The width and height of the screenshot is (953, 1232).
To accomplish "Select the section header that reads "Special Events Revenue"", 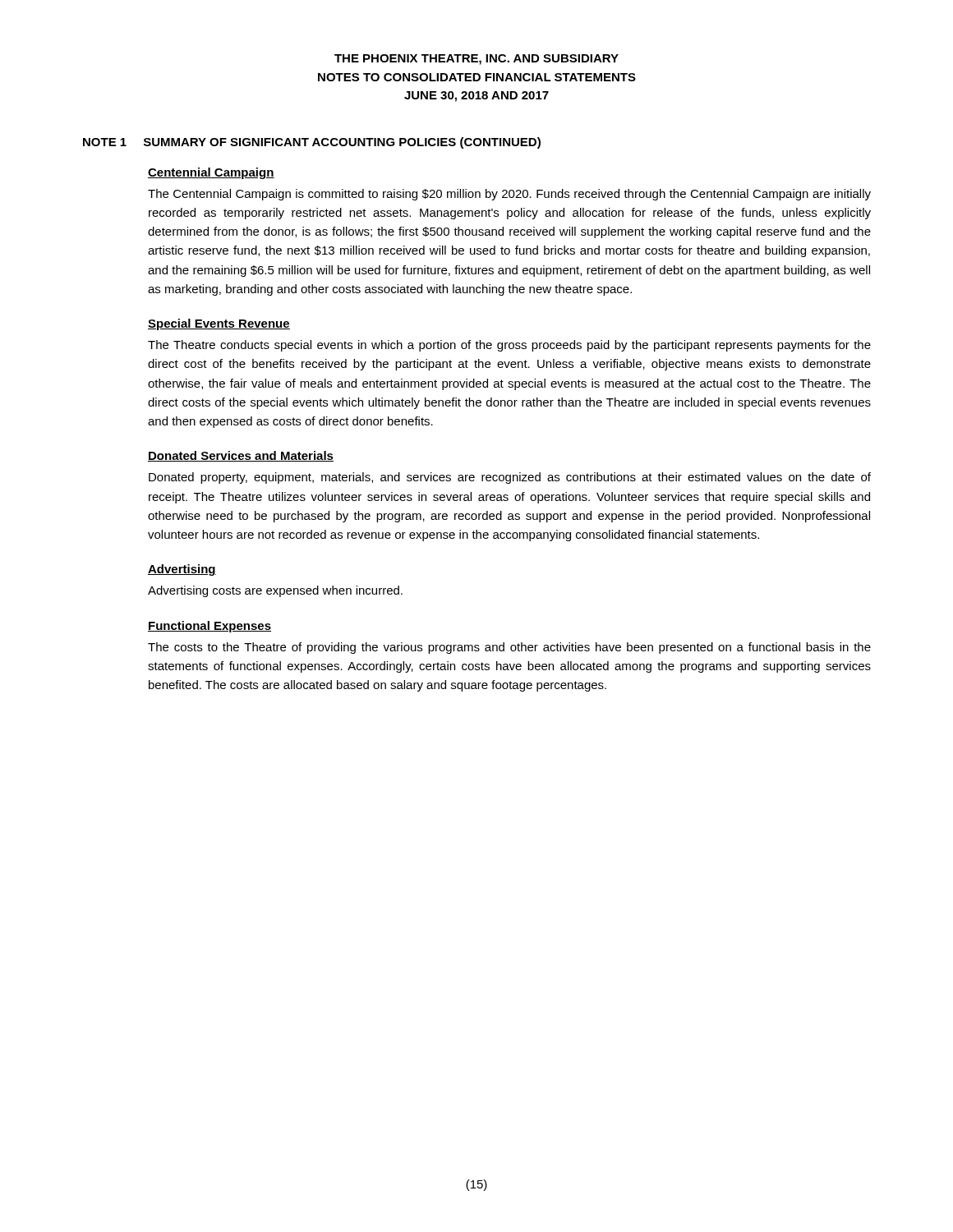I will (x=219, y=323).
